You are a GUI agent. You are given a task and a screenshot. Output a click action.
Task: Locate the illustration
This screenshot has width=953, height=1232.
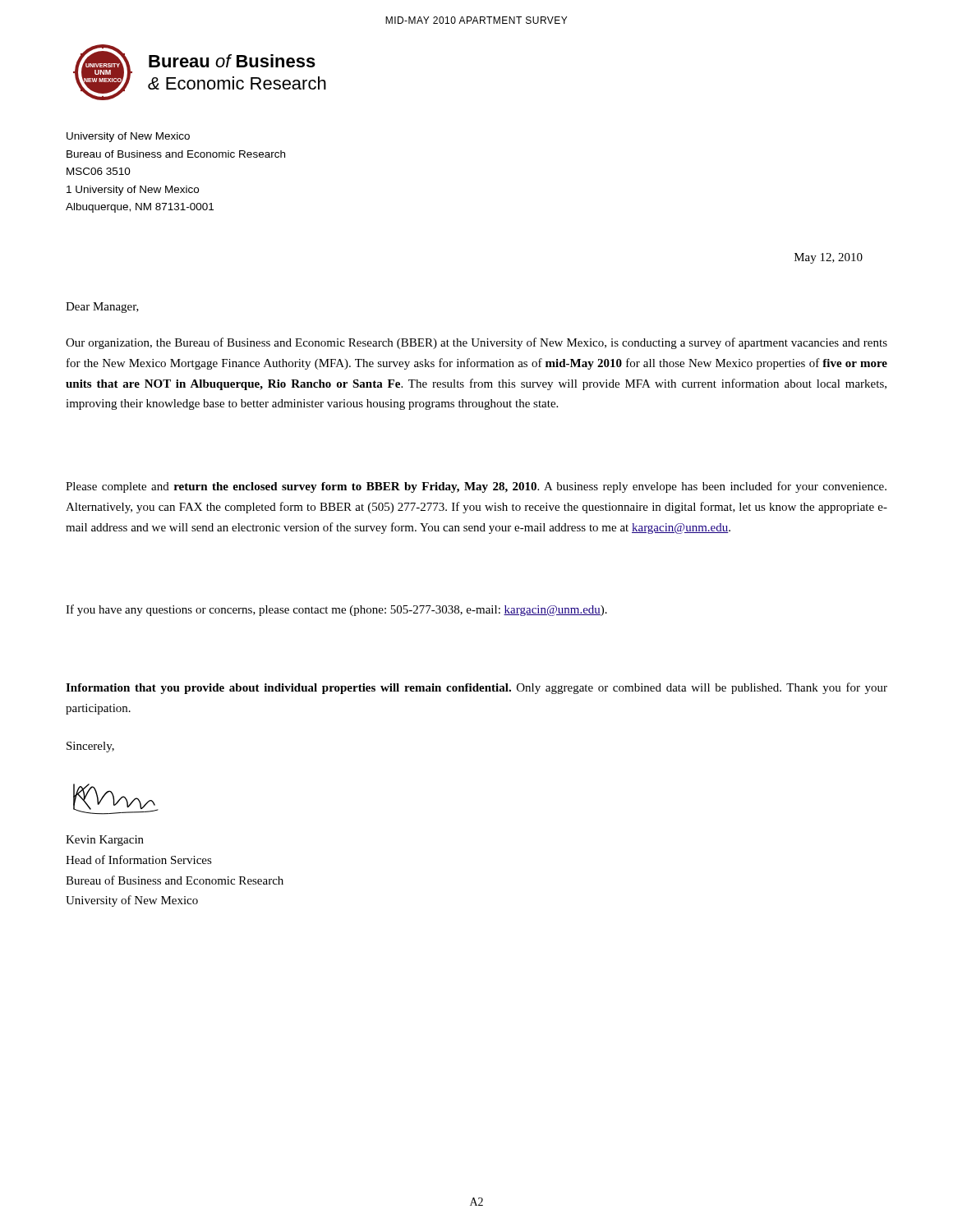pyautogui.click(x=119, y=794)
